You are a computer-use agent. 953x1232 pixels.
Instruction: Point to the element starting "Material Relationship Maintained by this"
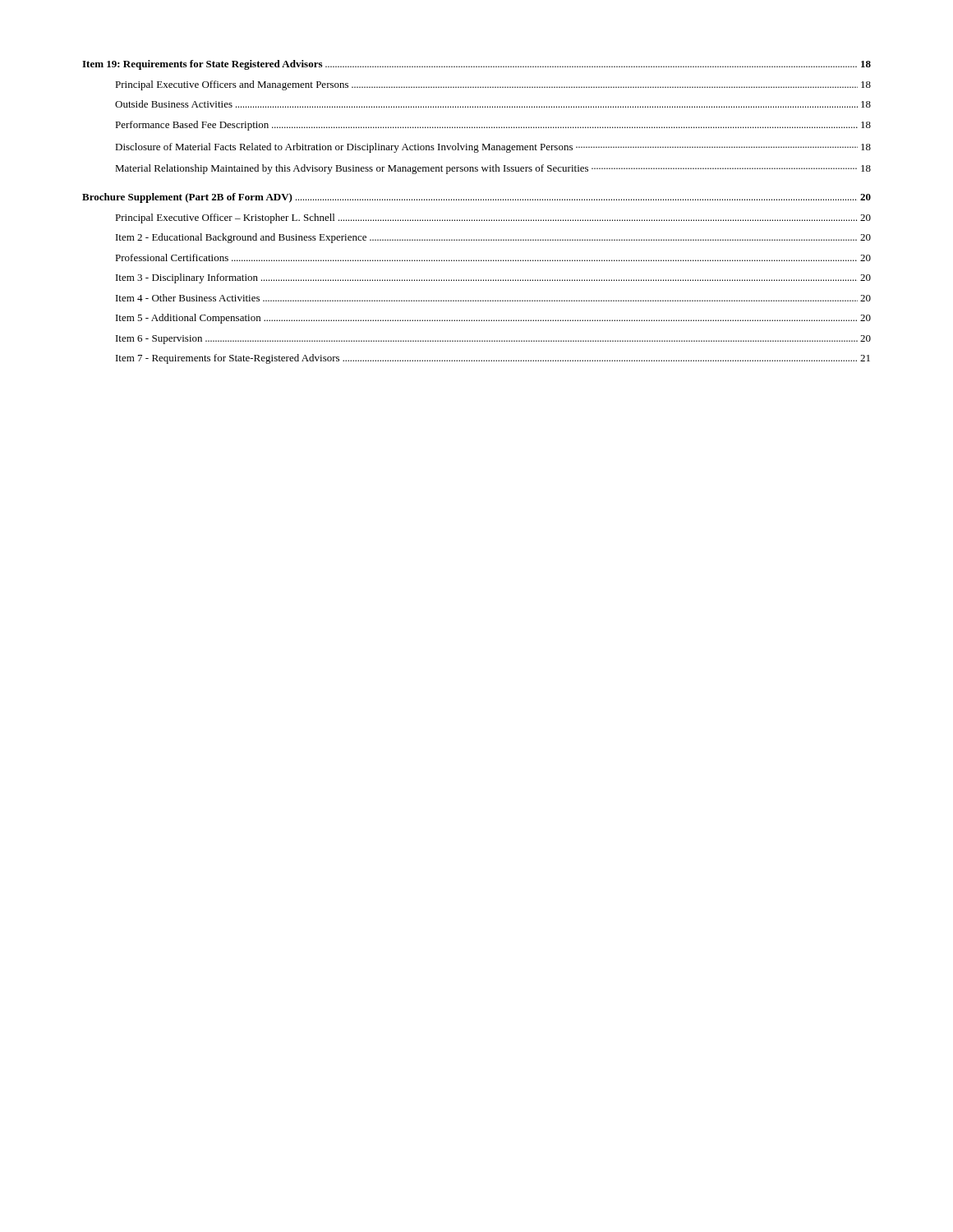(493, 167)
